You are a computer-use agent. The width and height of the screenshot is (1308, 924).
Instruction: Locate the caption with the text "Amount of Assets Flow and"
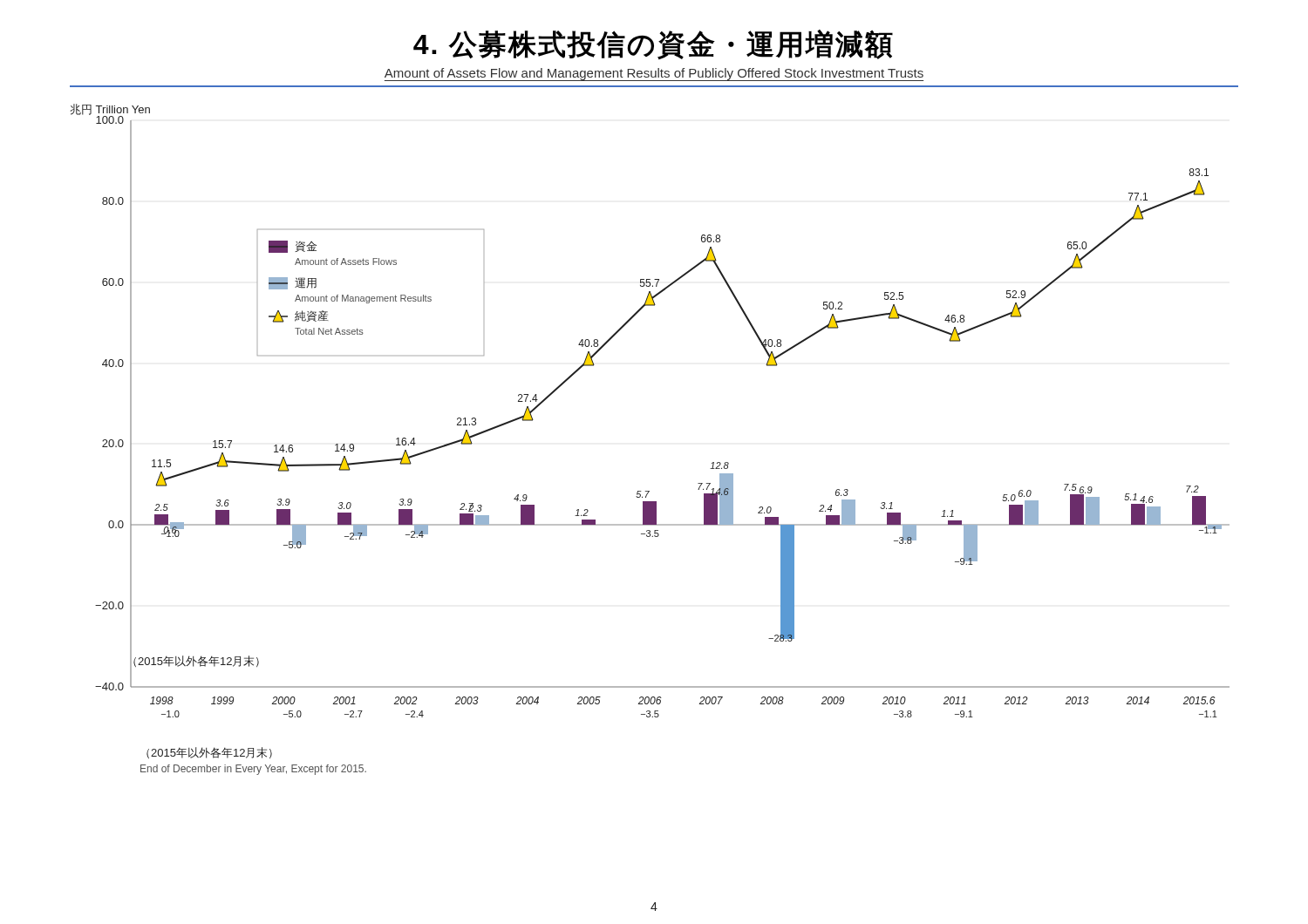[x=654, y=73]
